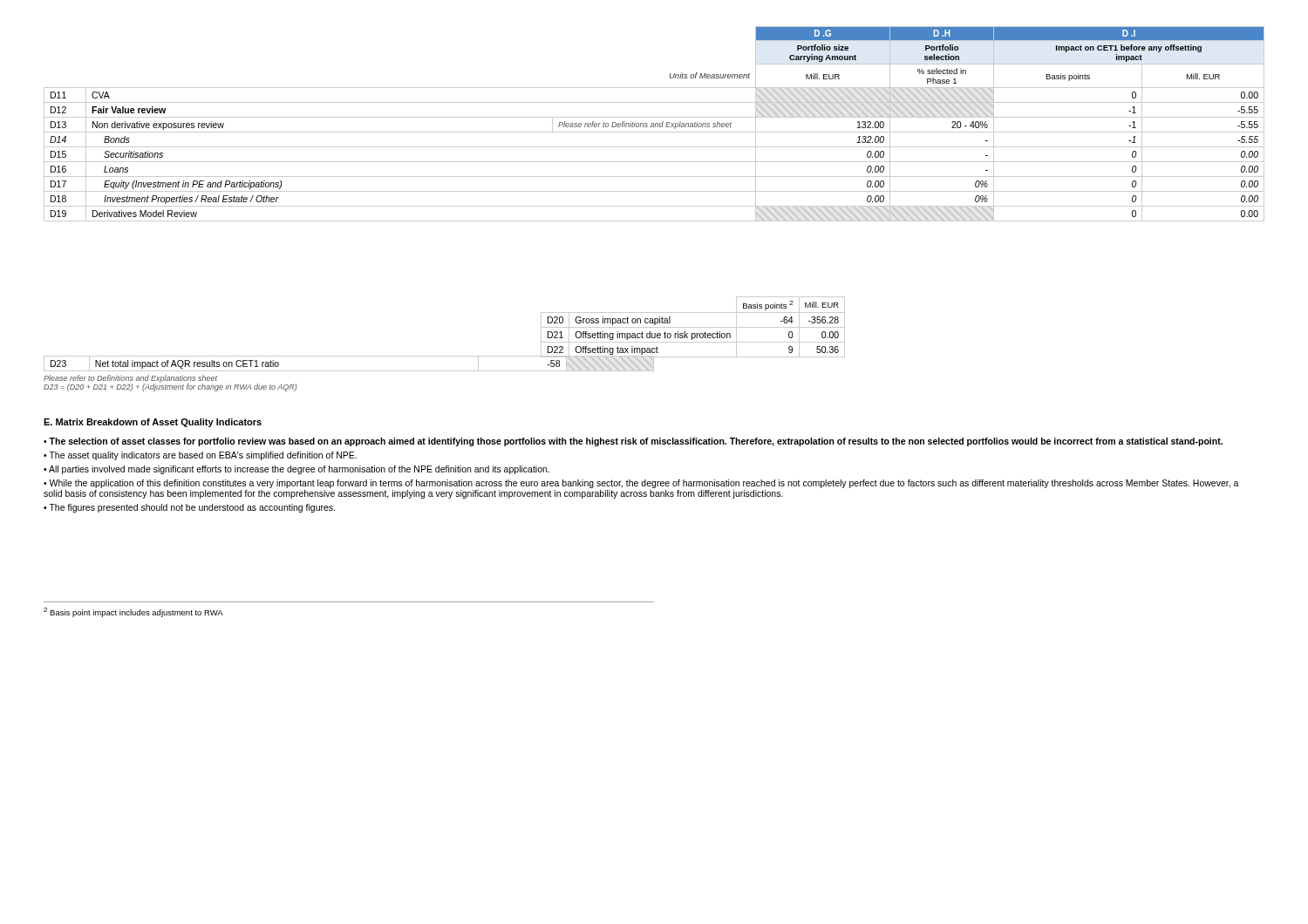Find the list item that says "• The figures"
Viewport: 1308px width, 924px height.
coord(190,507)
